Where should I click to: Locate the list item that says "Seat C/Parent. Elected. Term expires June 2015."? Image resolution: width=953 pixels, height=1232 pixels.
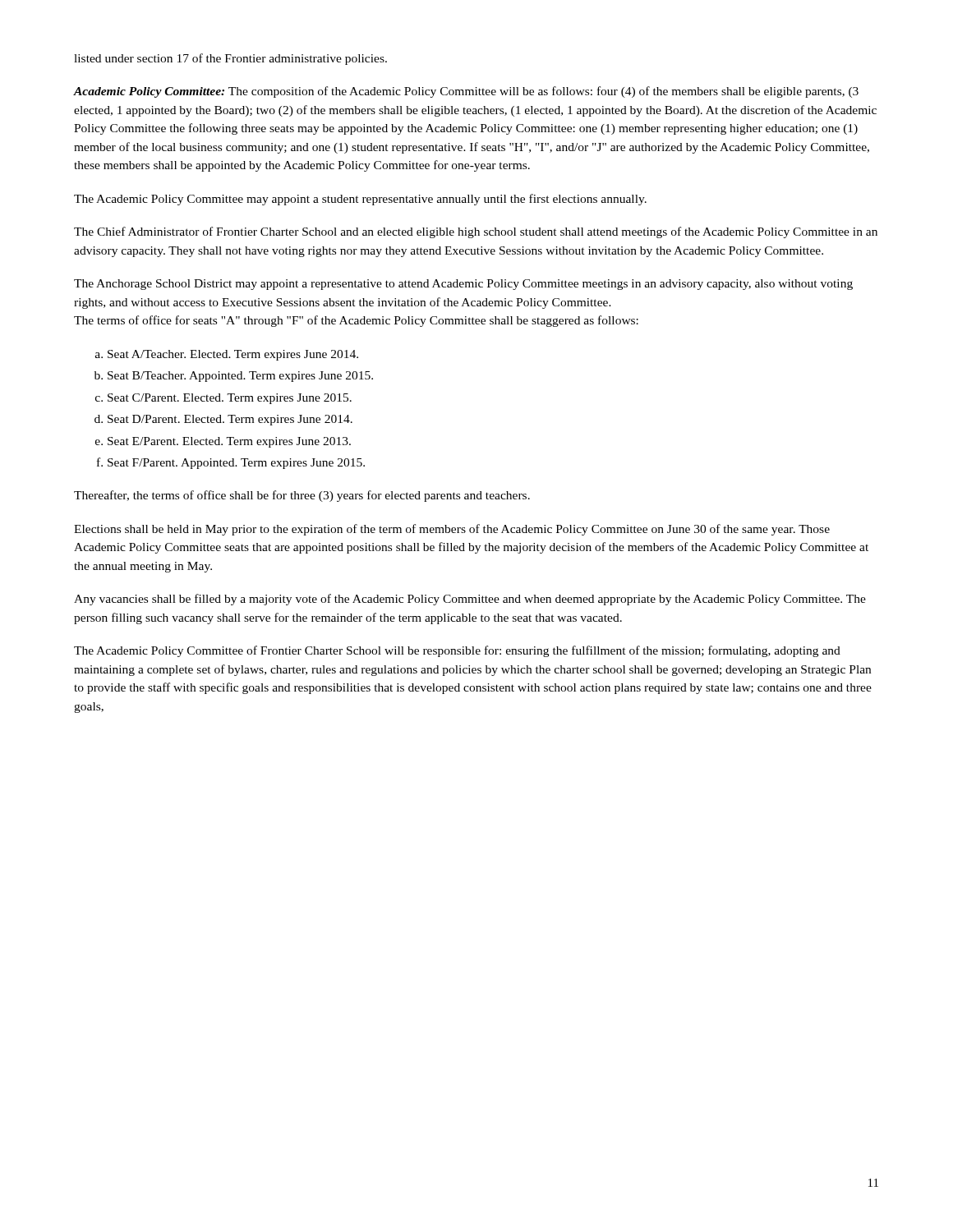click(229, 397)
